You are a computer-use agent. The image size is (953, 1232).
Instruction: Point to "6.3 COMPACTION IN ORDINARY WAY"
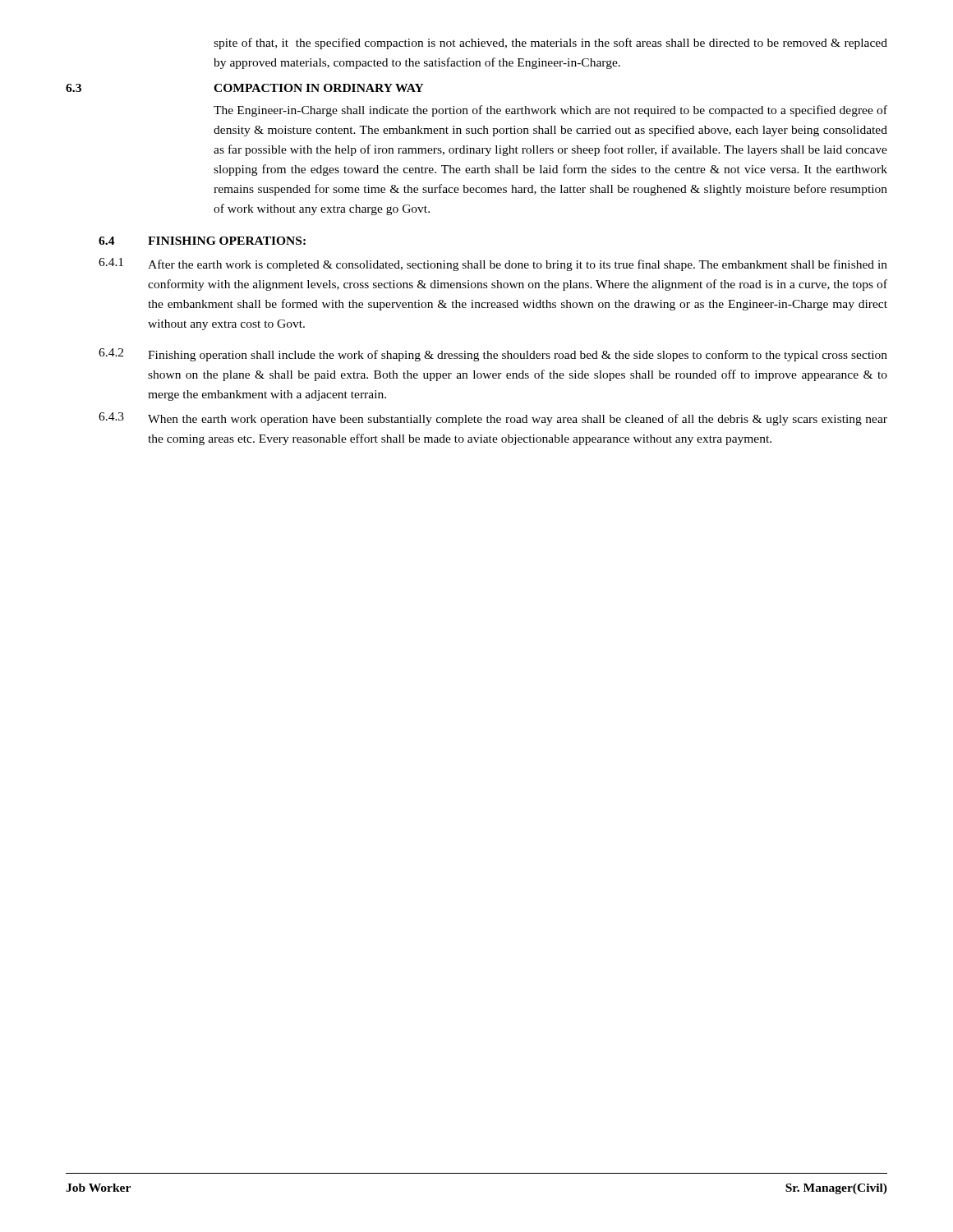[x=245, y=88]
